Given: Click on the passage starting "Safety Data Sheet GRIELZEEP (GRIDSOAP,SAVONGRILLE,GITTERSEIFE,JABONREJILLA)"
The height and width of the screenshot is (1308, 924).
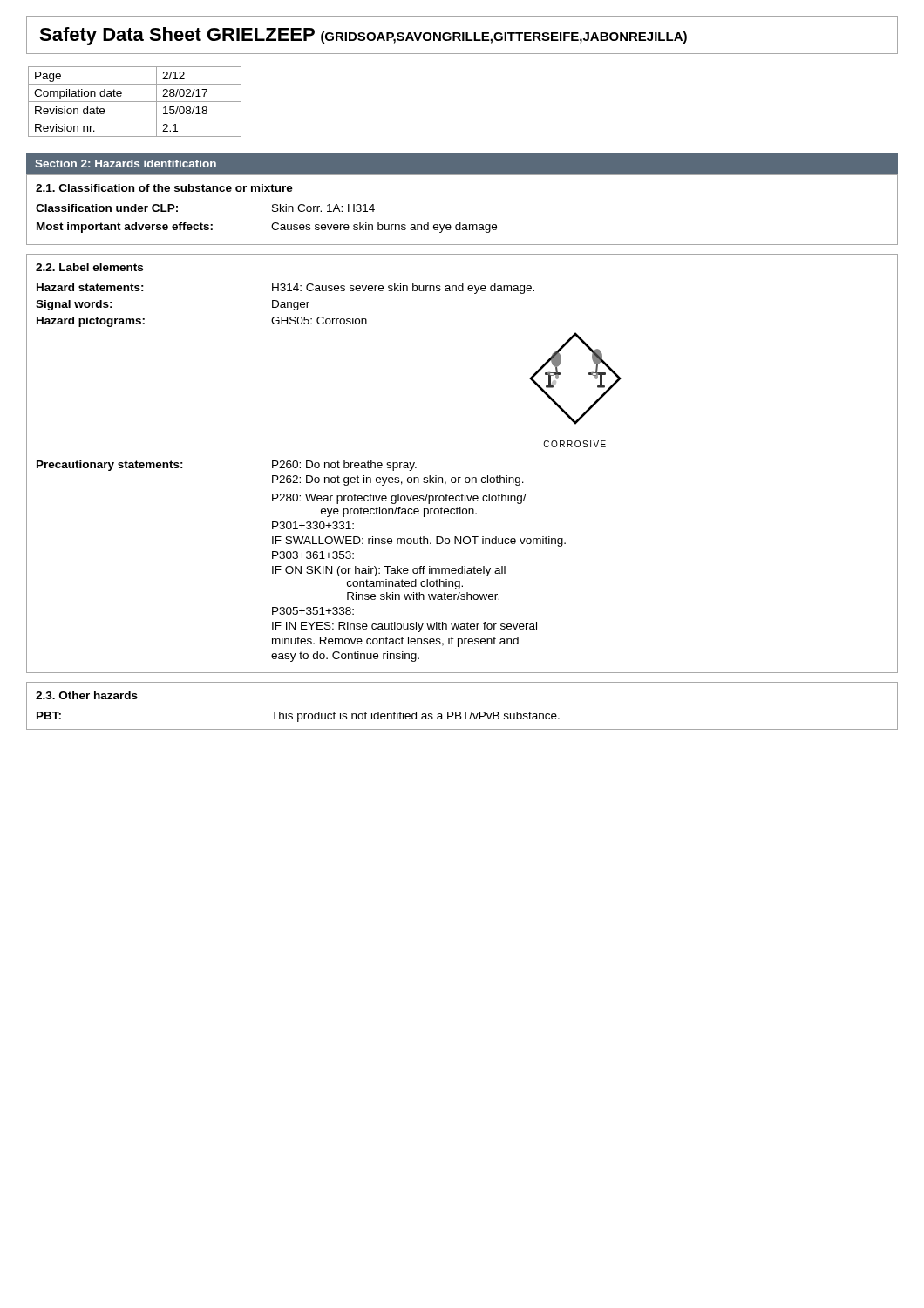Looking at the screenshot, I should pos(462,35).
